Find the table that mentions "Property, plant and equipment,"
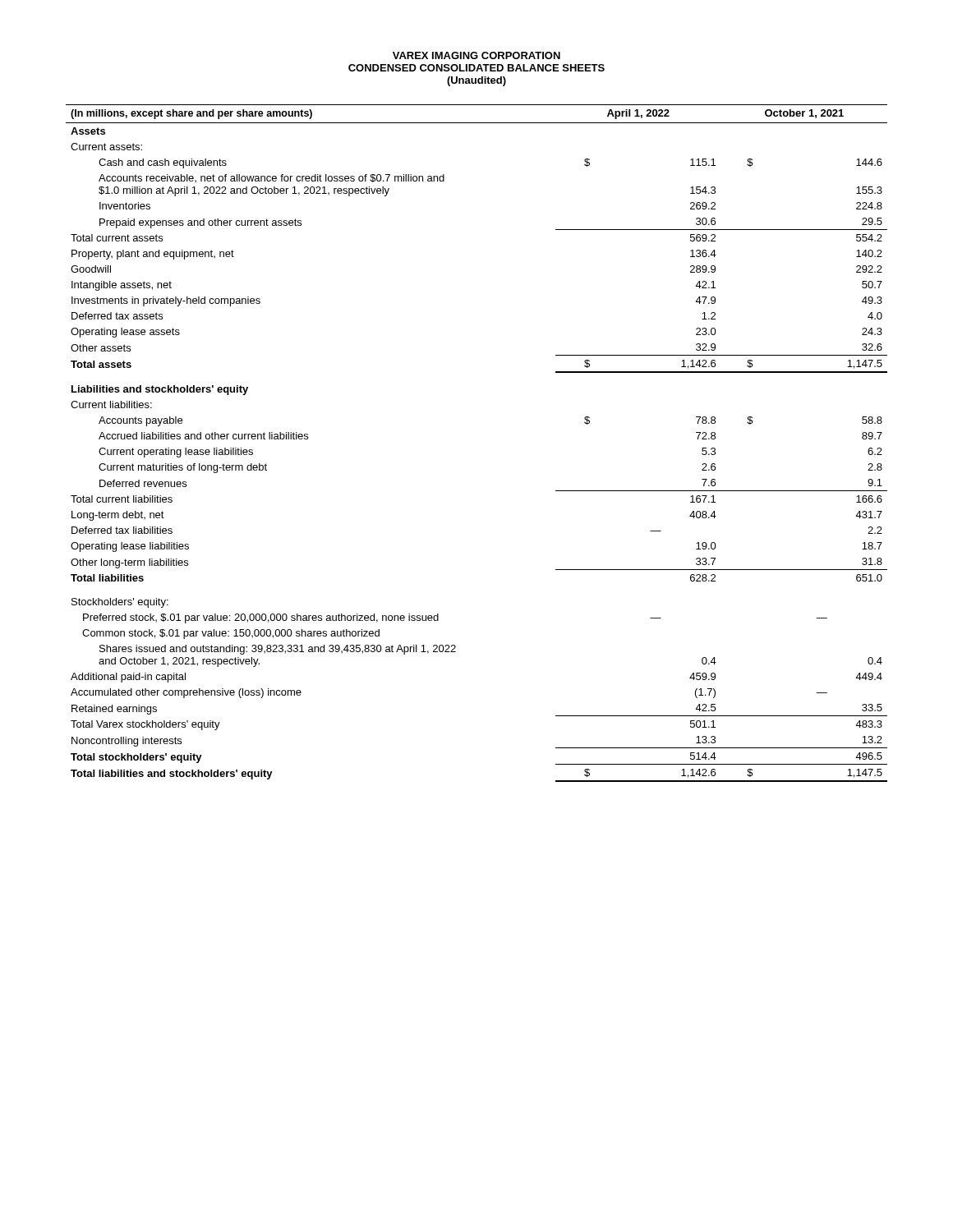 click(x=476, y=443)
